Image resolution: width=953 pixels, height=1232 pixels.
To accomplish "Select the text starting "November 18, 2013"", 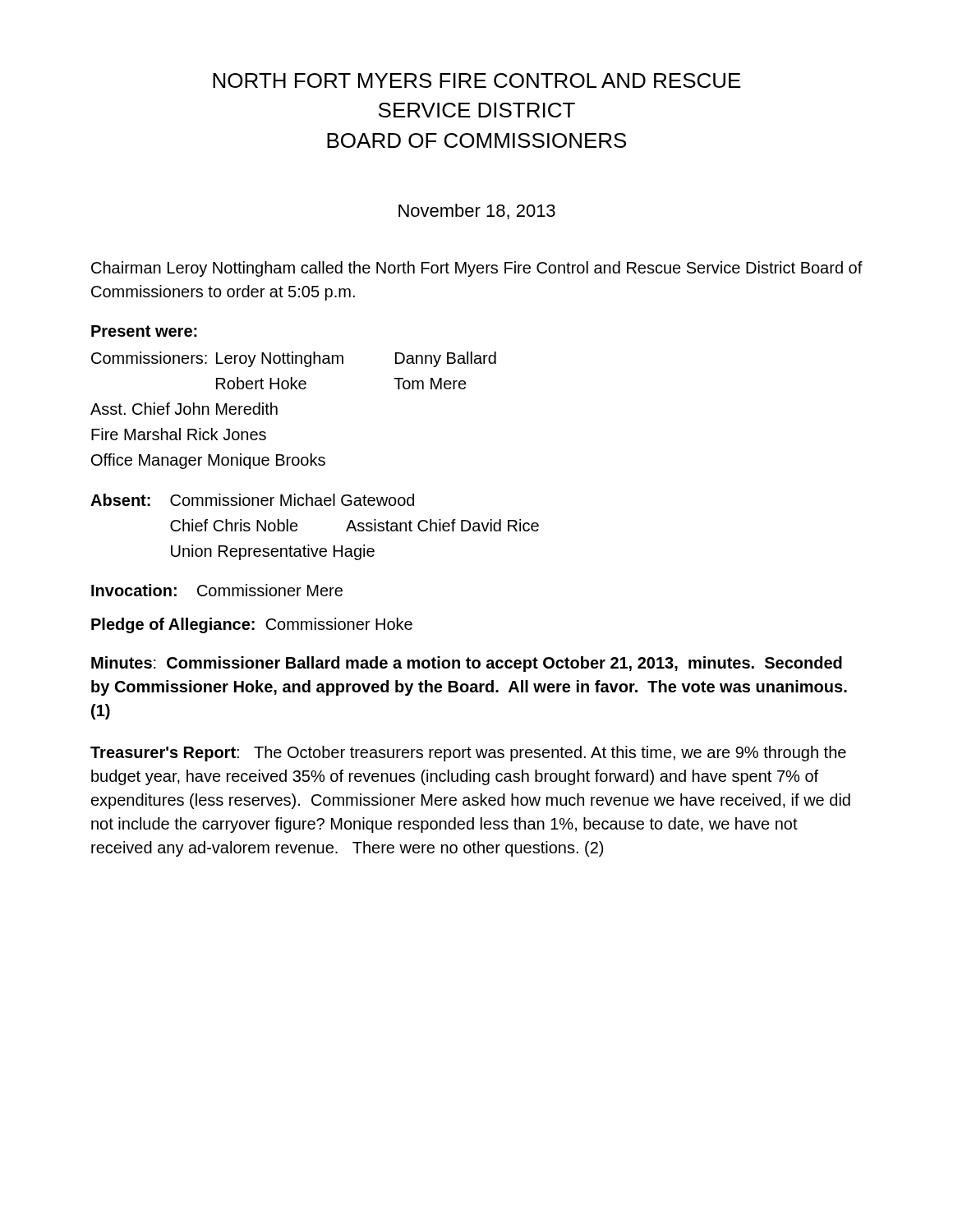I will click(476, 211).
